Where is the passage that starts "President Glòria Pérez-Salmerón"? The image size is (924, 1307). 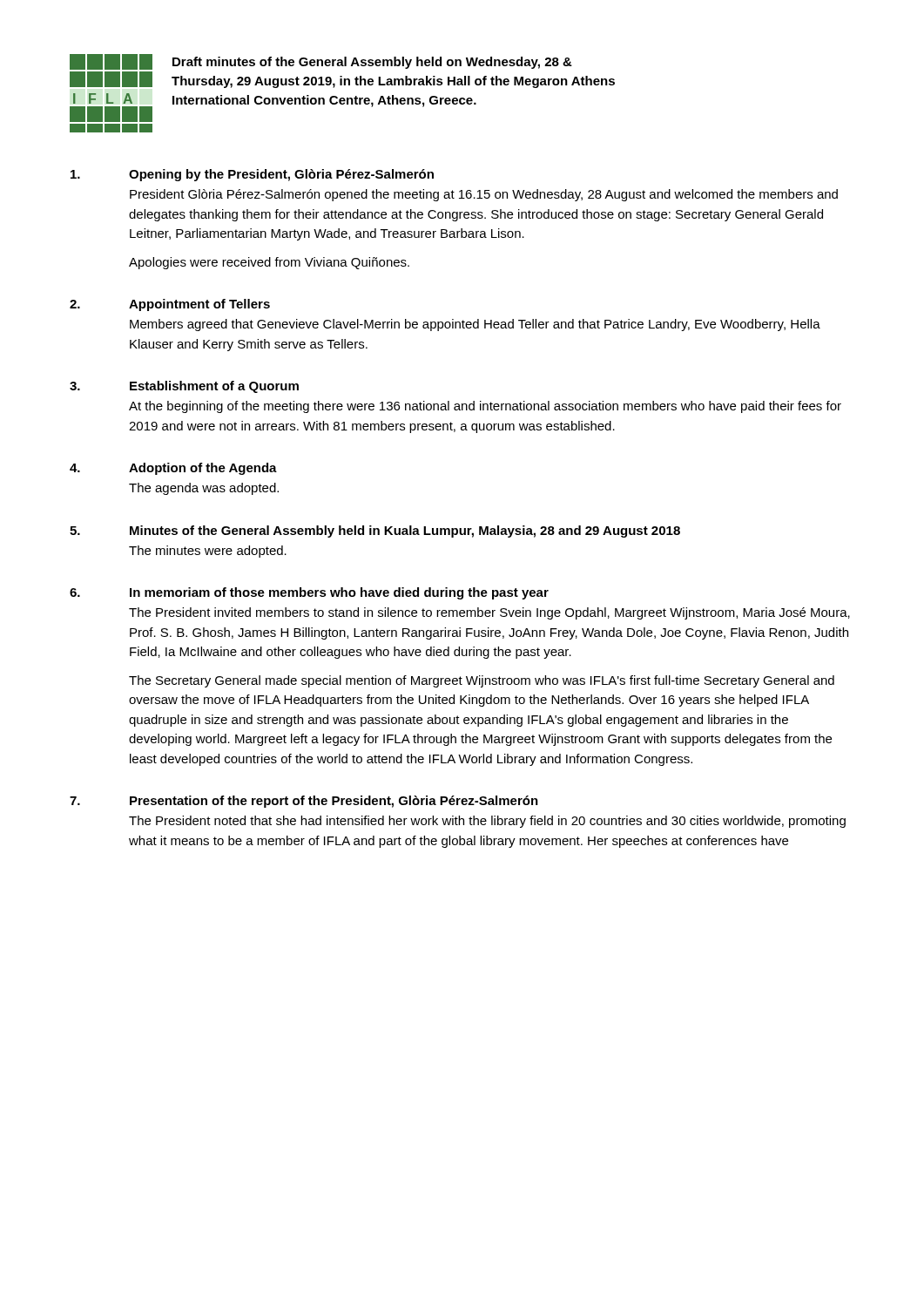pyautogui.click(x=484, y=213)
